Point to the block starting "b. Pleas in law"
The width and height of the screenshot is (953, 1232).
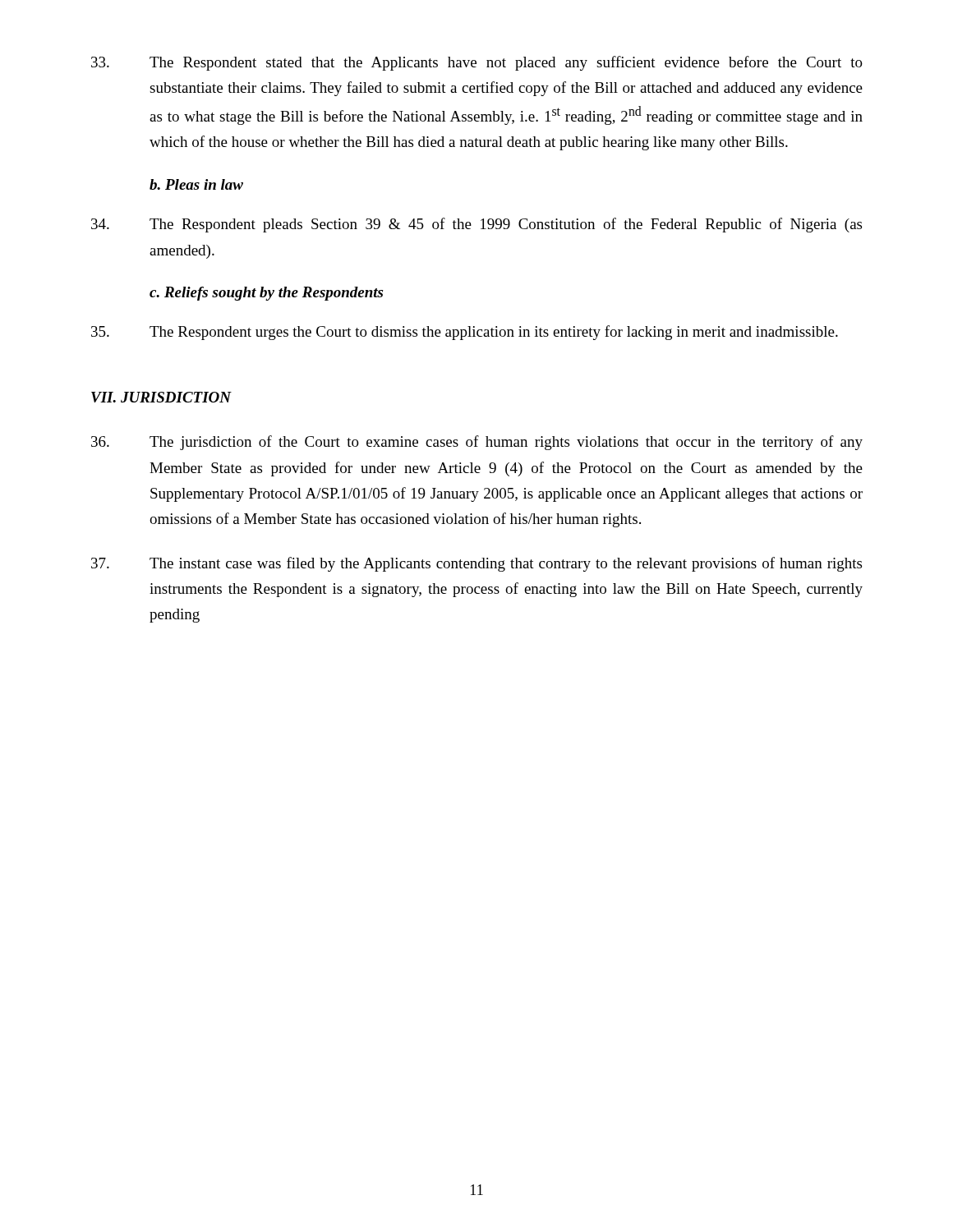pos(196,184)
